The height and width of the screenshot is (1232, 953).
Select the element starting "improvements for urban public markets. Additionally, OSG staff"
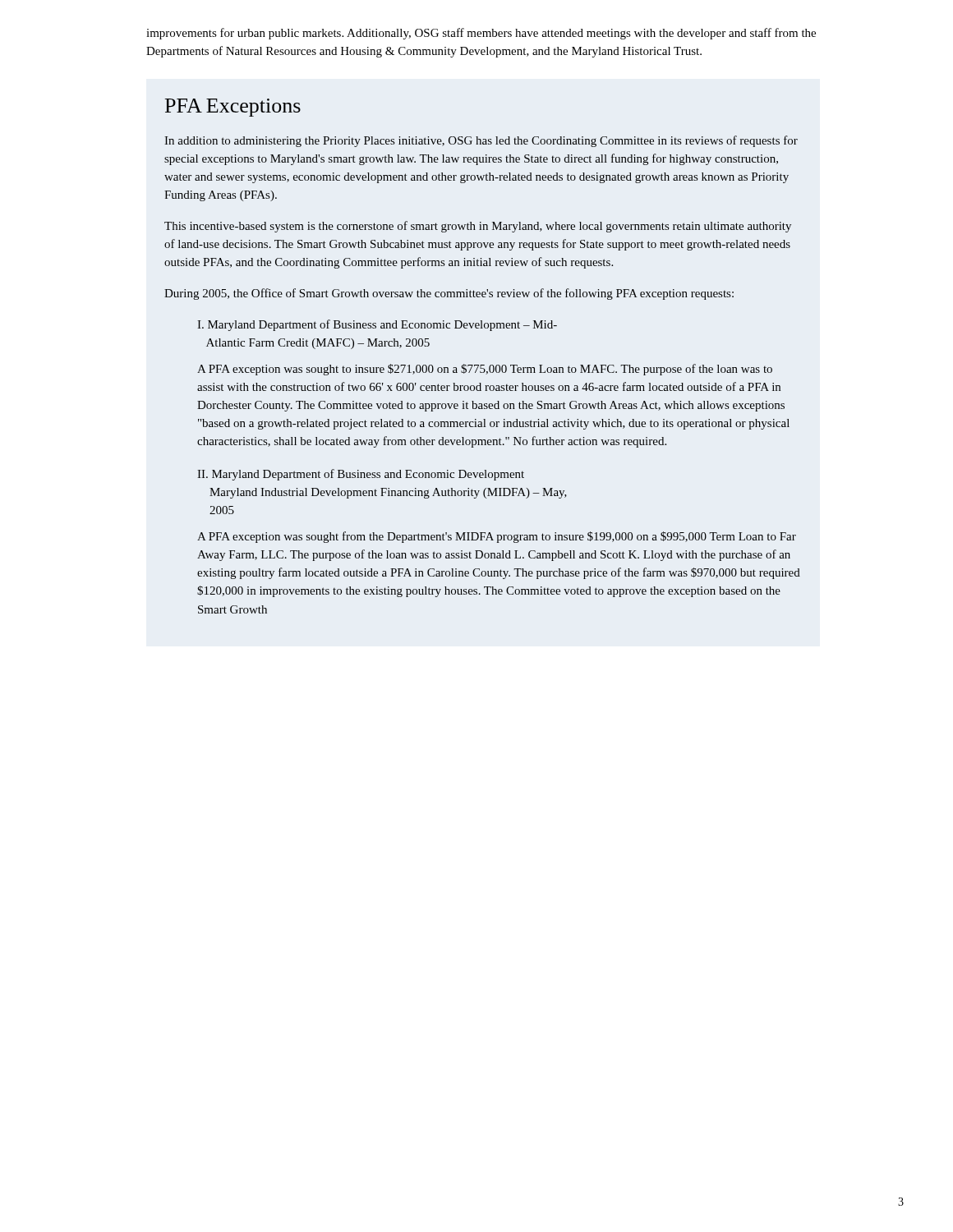(x=481, y=42)
